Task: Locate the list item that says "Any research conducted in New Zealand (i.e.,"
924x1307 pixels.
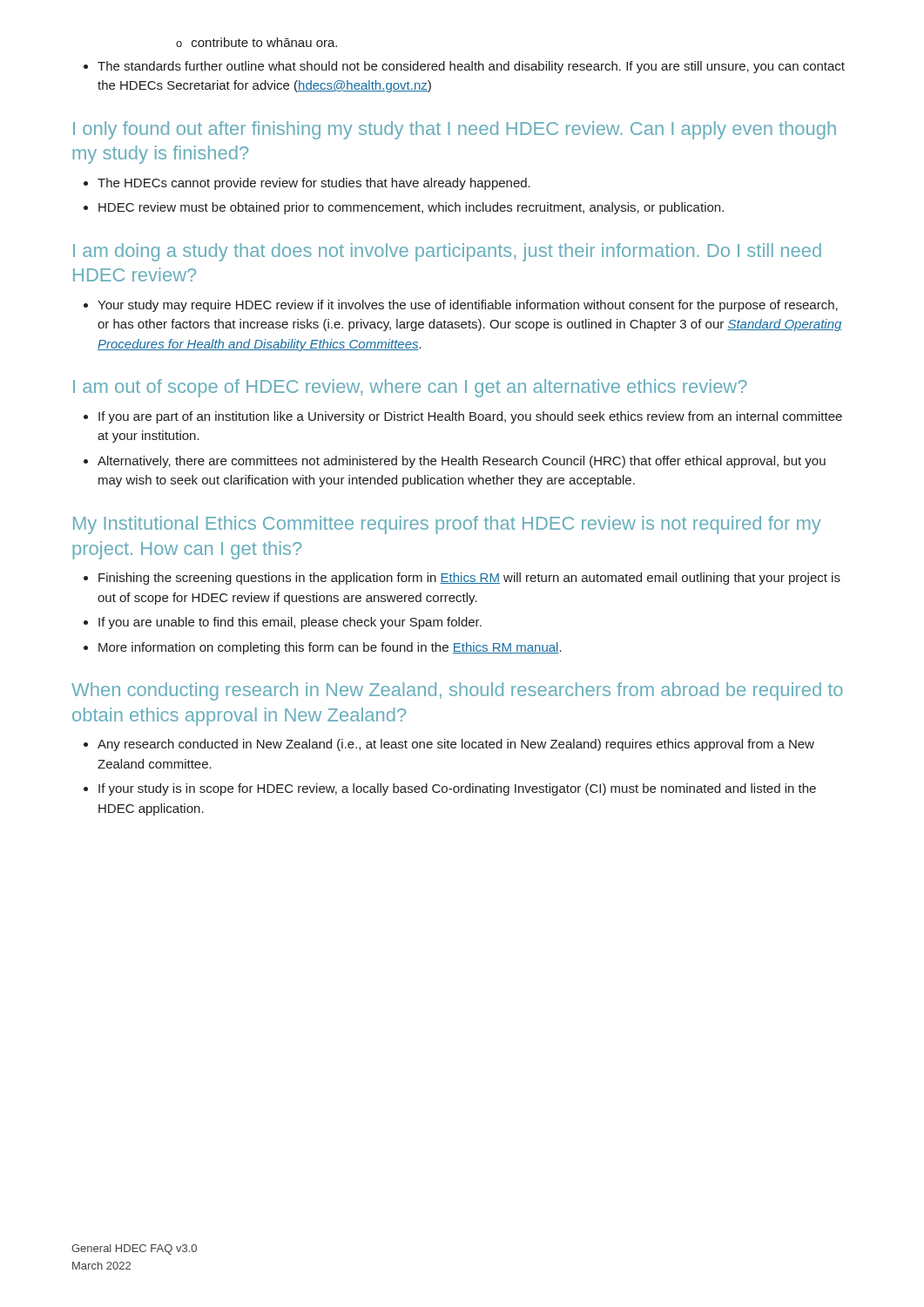Action: 462,754
